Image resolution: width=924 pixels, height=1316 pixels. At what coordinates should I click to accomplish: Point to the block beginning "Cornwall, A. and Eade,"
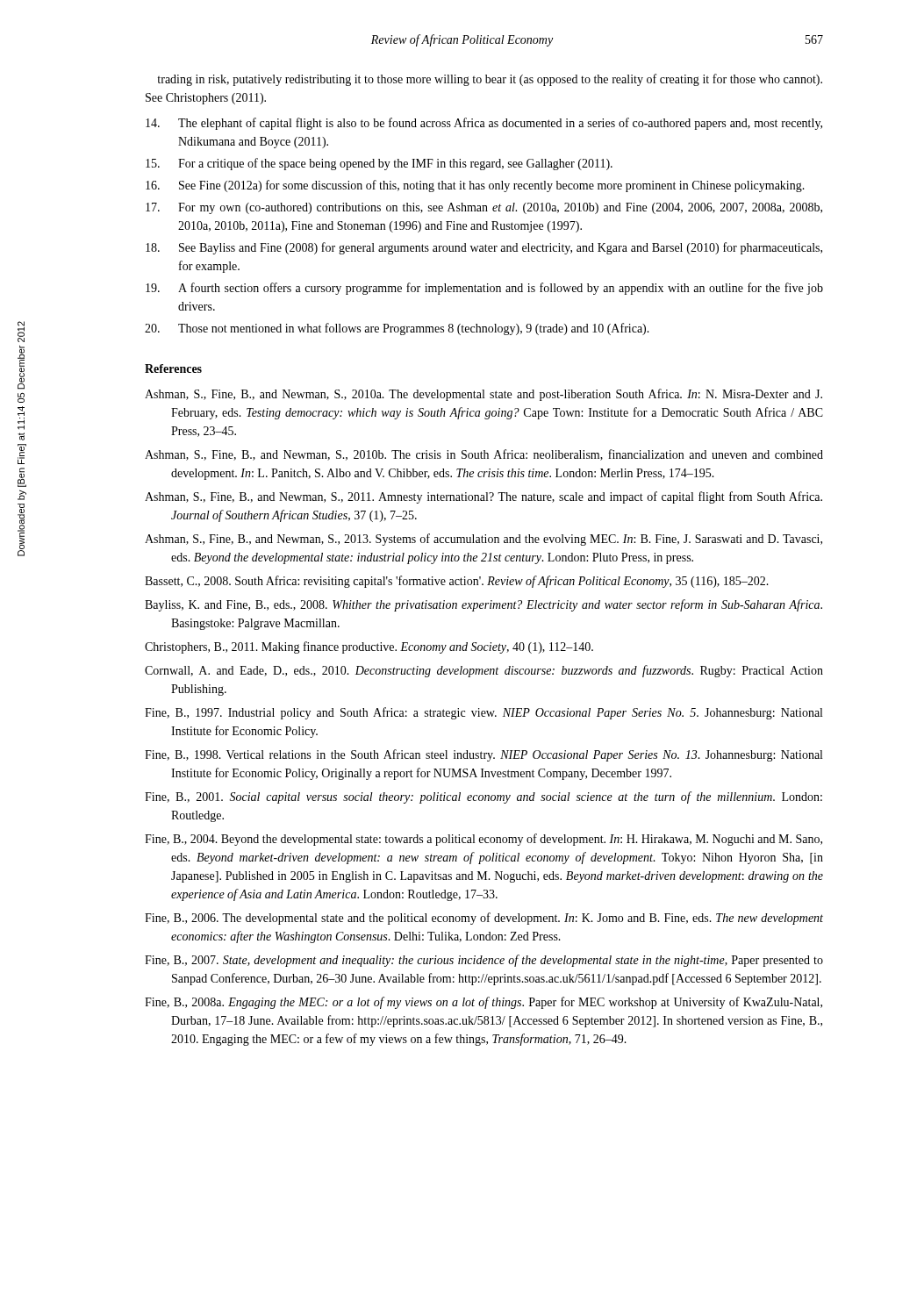(x=484, y=680)
